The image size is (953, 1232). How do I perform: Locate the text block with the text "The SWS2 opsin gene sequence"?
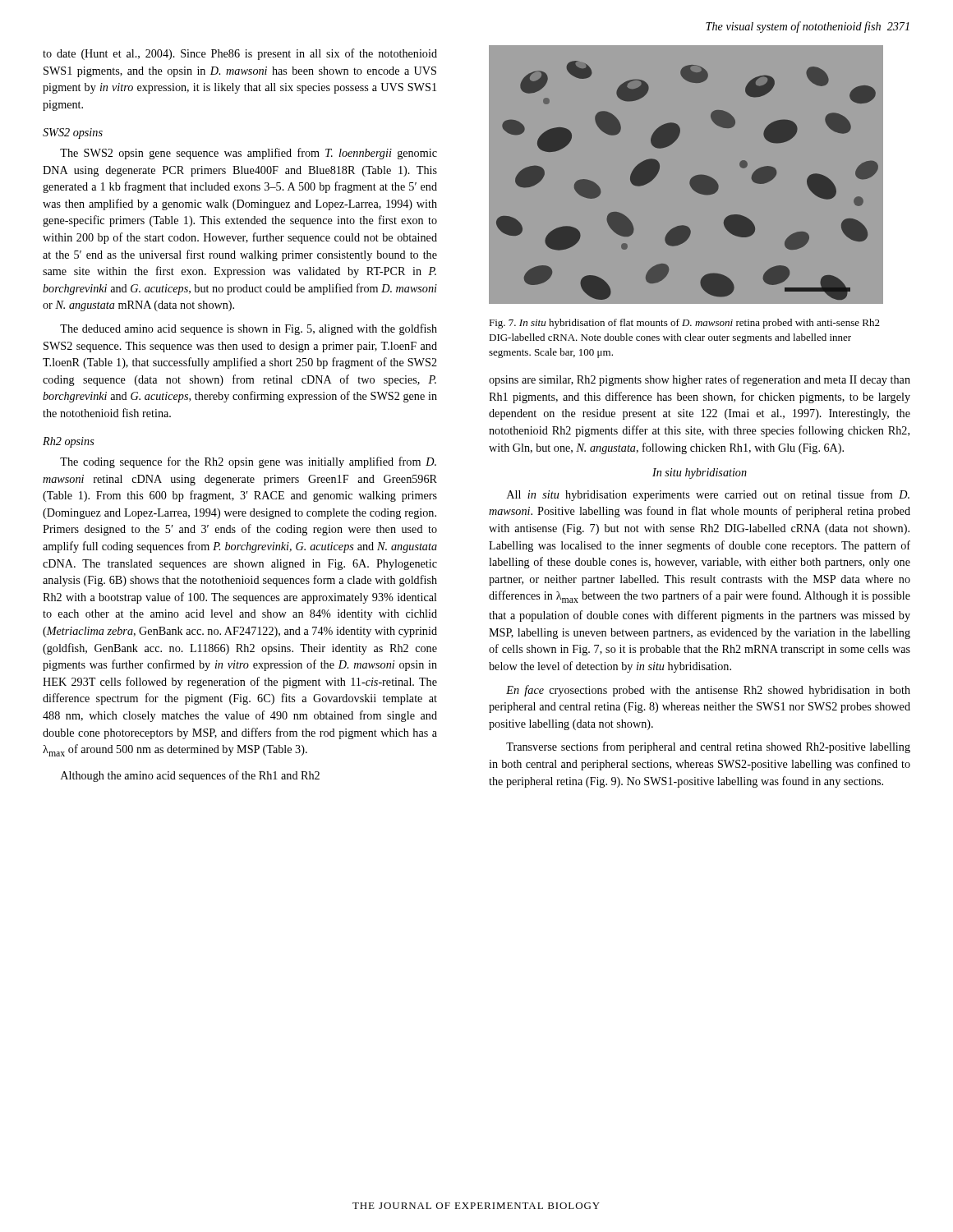(x=240, y=229)
